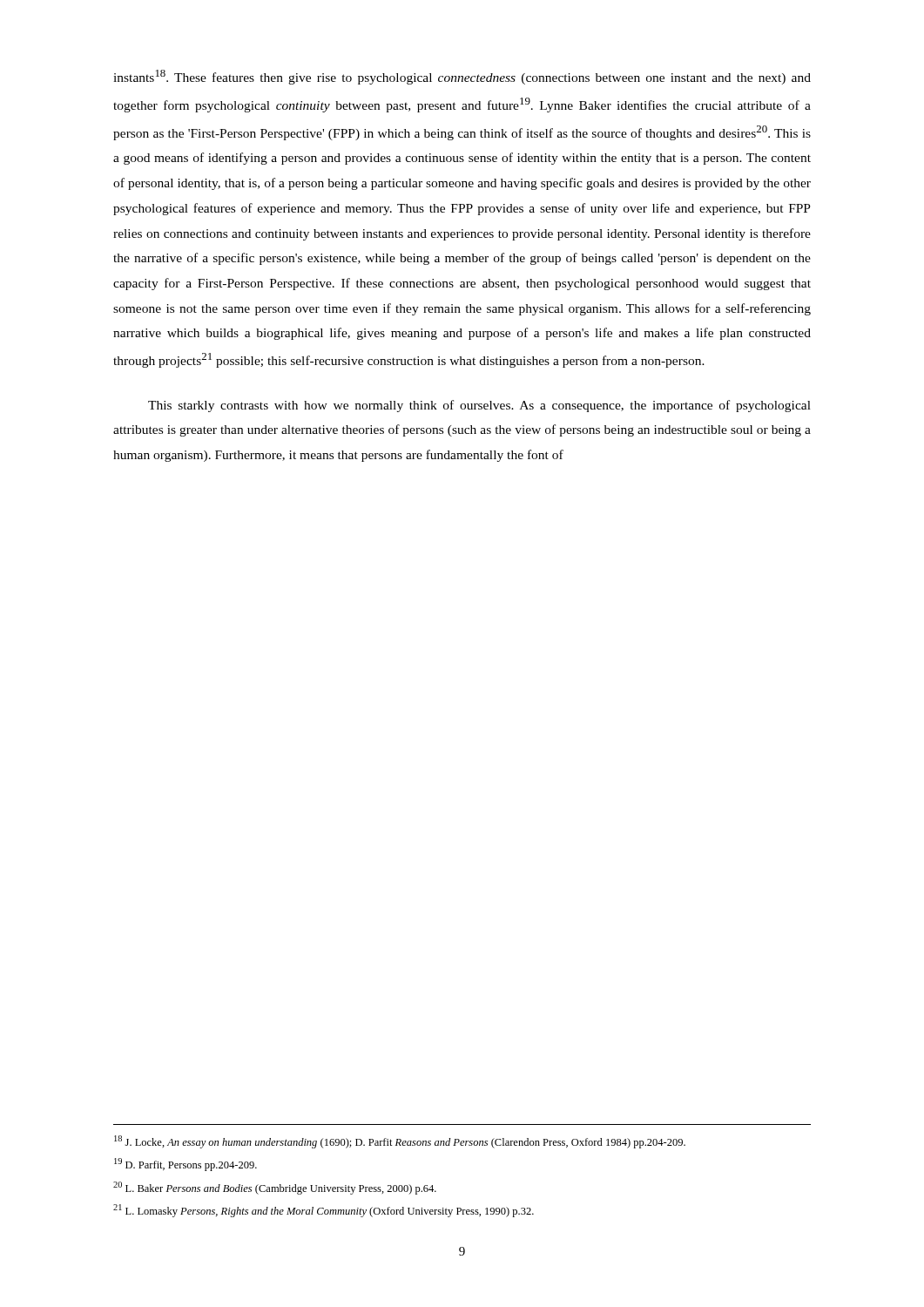Find the text block that says "instants18. These features then give rise to"
Screen dimensions: 1307x924
point(462,218)
